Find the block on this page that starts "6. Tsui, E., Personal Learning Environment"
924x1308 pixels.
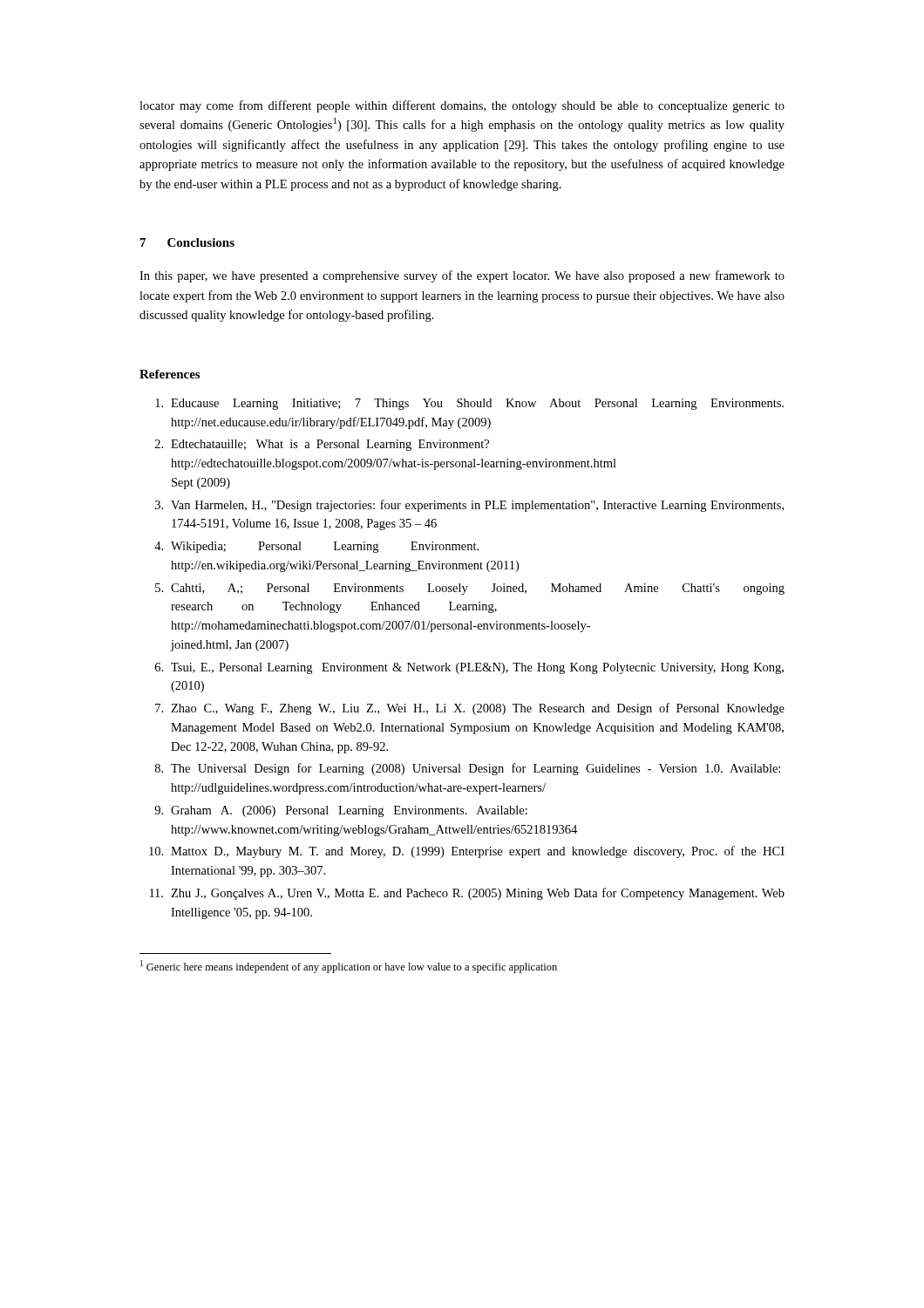click(x=462, y=677)
